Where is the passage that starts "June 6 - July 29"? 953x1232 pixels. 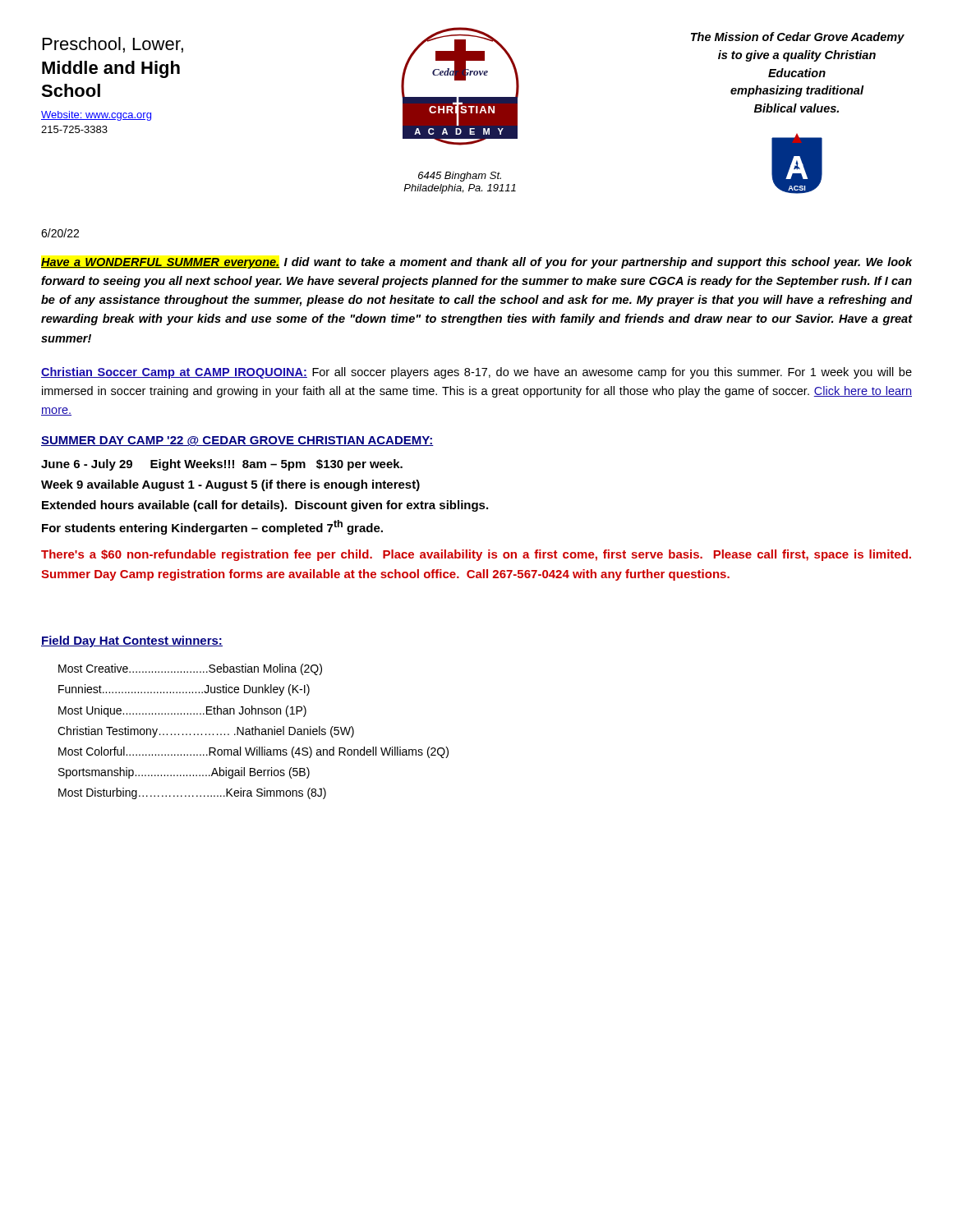(222, 464)
